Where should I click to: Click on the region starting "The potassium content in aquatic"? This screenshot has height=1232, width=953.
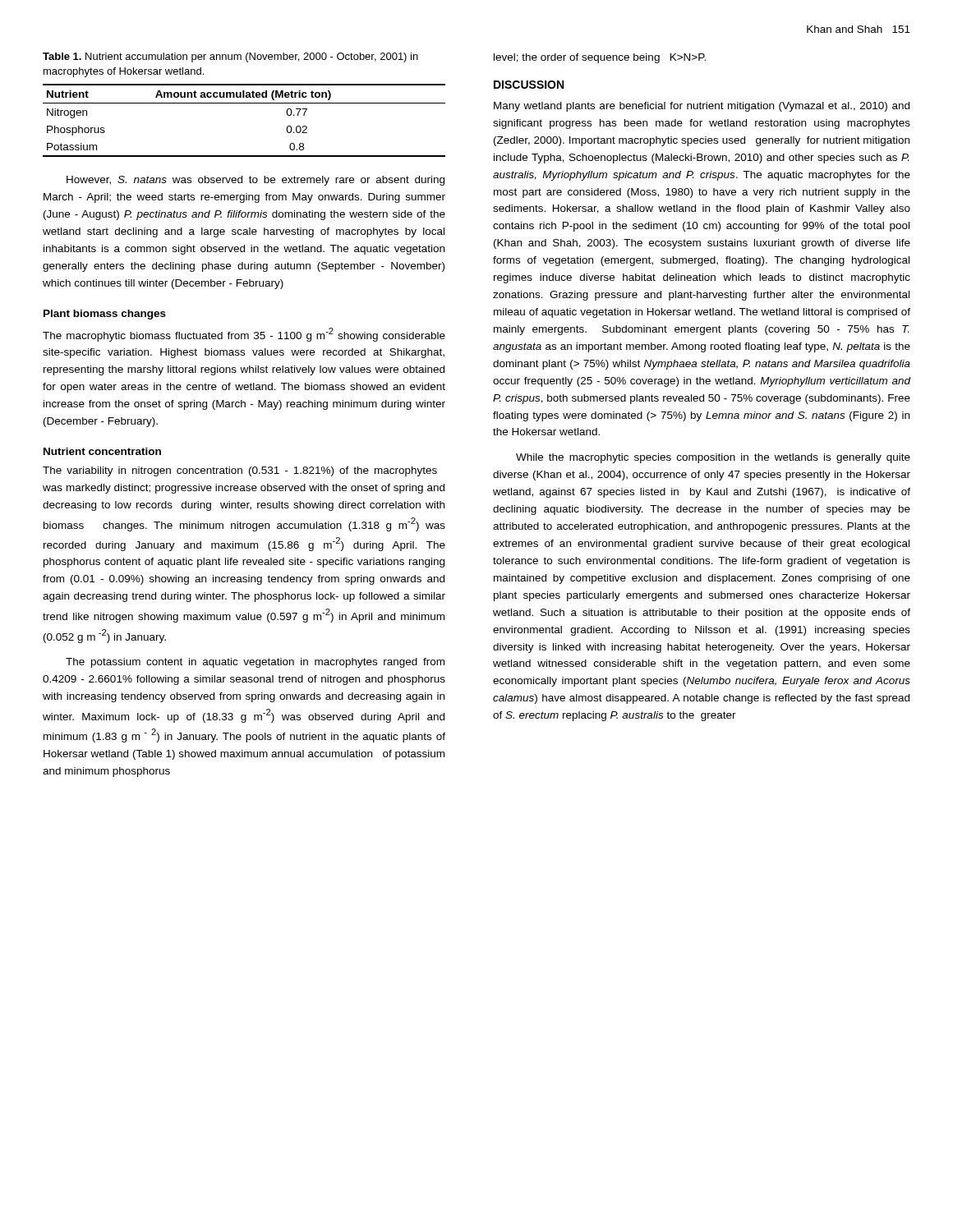point(244,716)
